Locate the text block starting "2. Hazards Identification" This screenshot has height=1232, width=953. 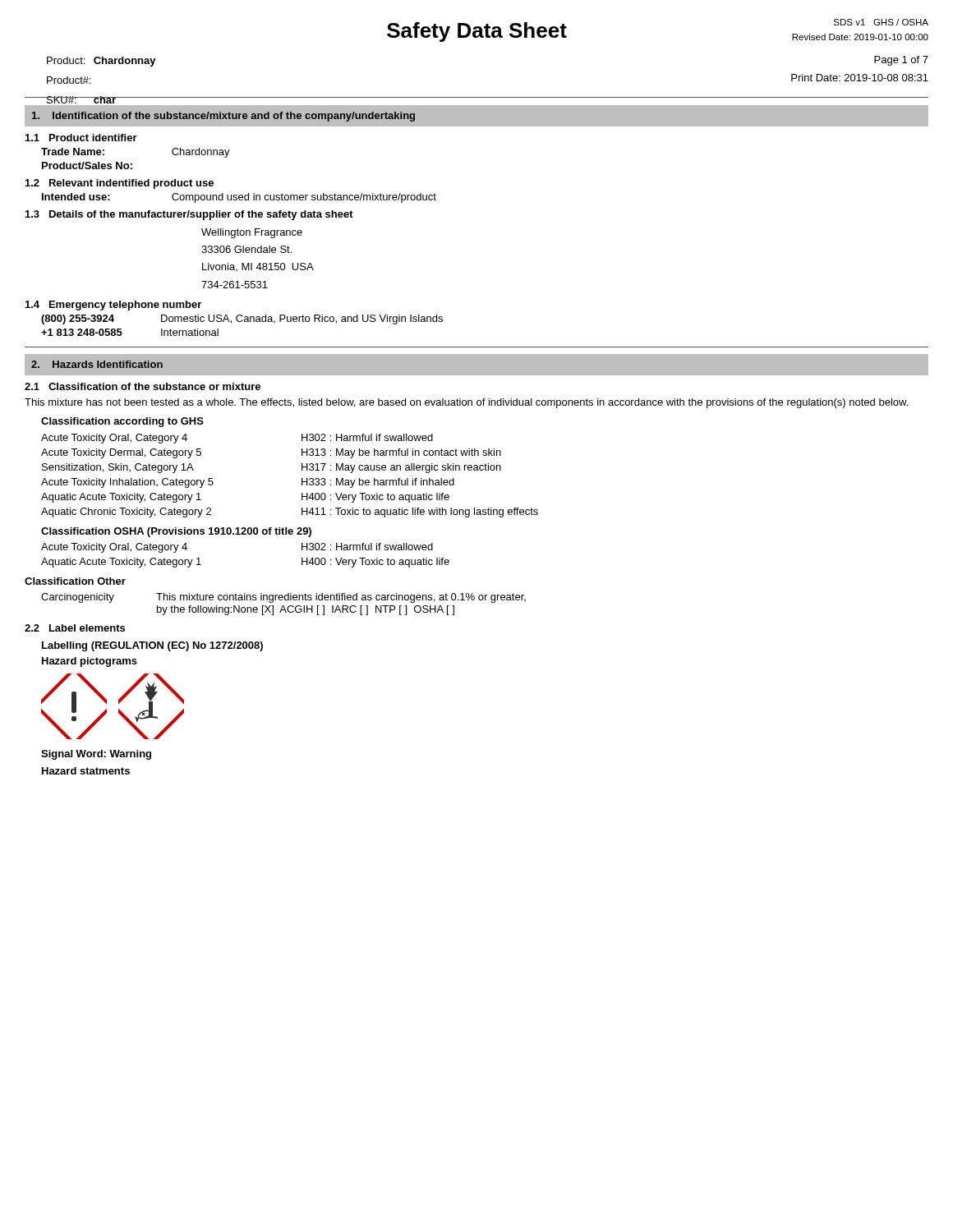pos(97,364)
